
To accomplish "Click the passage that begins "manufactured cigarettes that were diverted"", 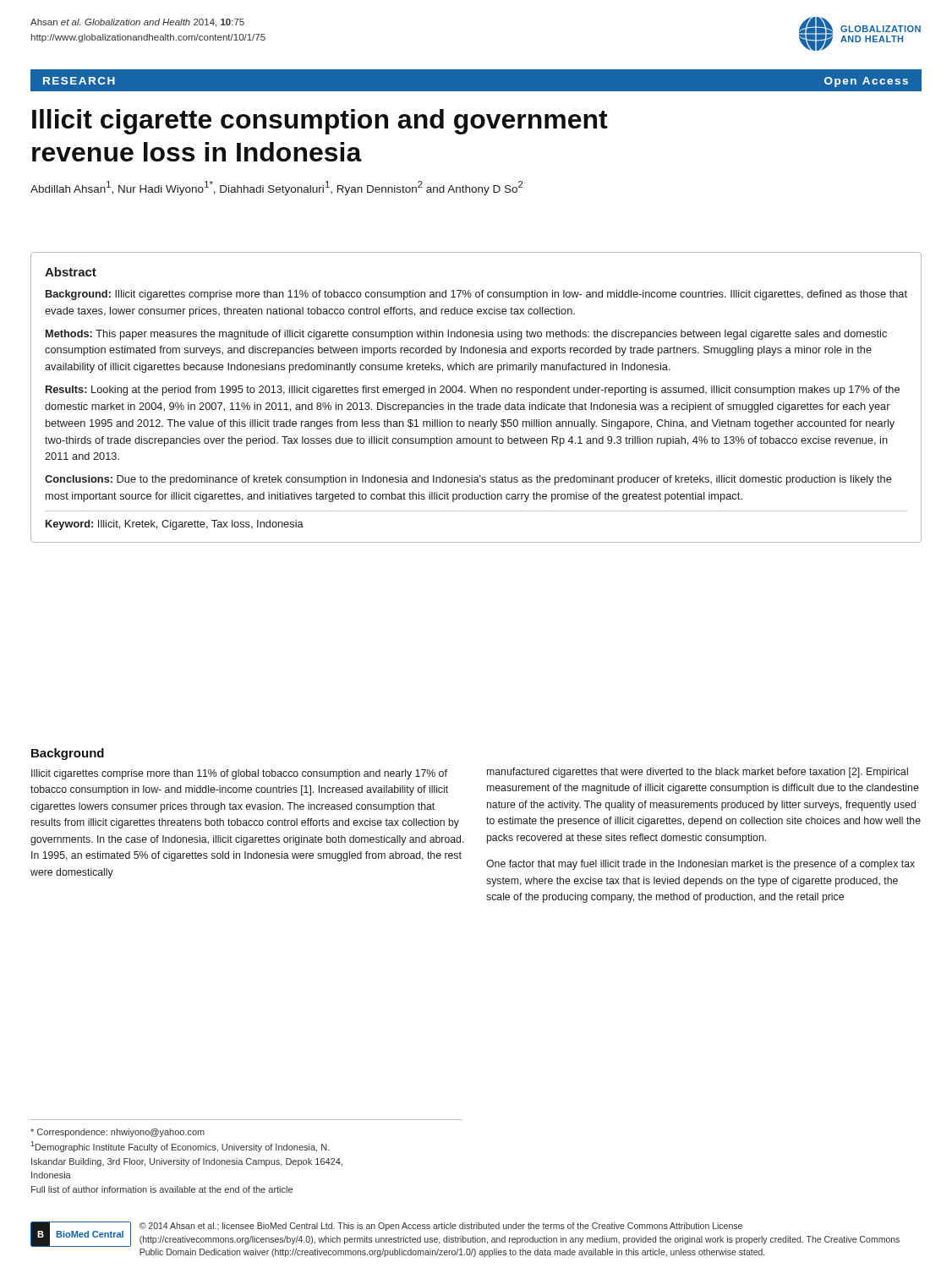I will point(703,805).
